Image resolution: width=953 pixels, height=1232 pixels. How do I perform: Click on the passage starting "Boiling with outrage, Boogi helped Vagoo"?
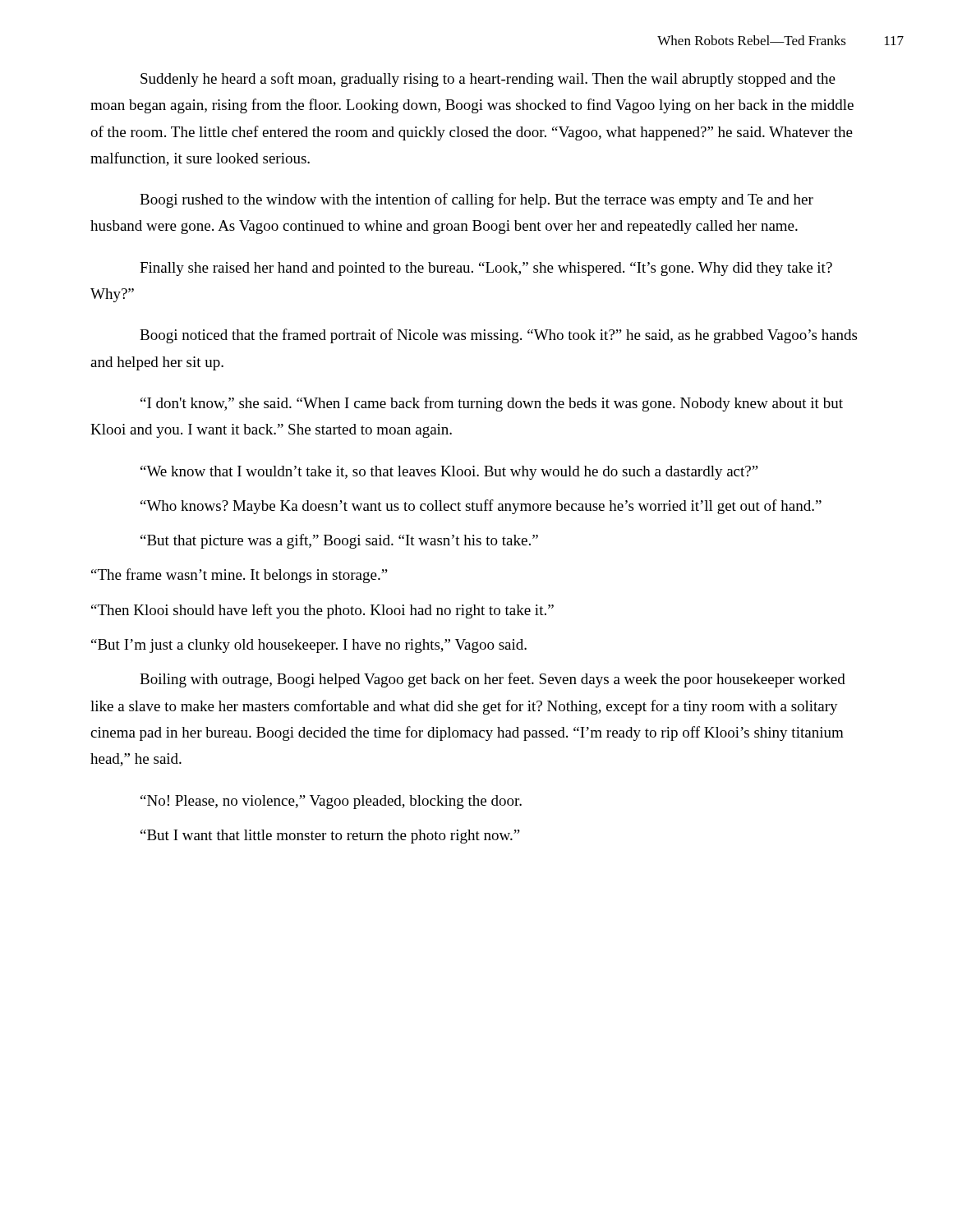tap(476, 719)
